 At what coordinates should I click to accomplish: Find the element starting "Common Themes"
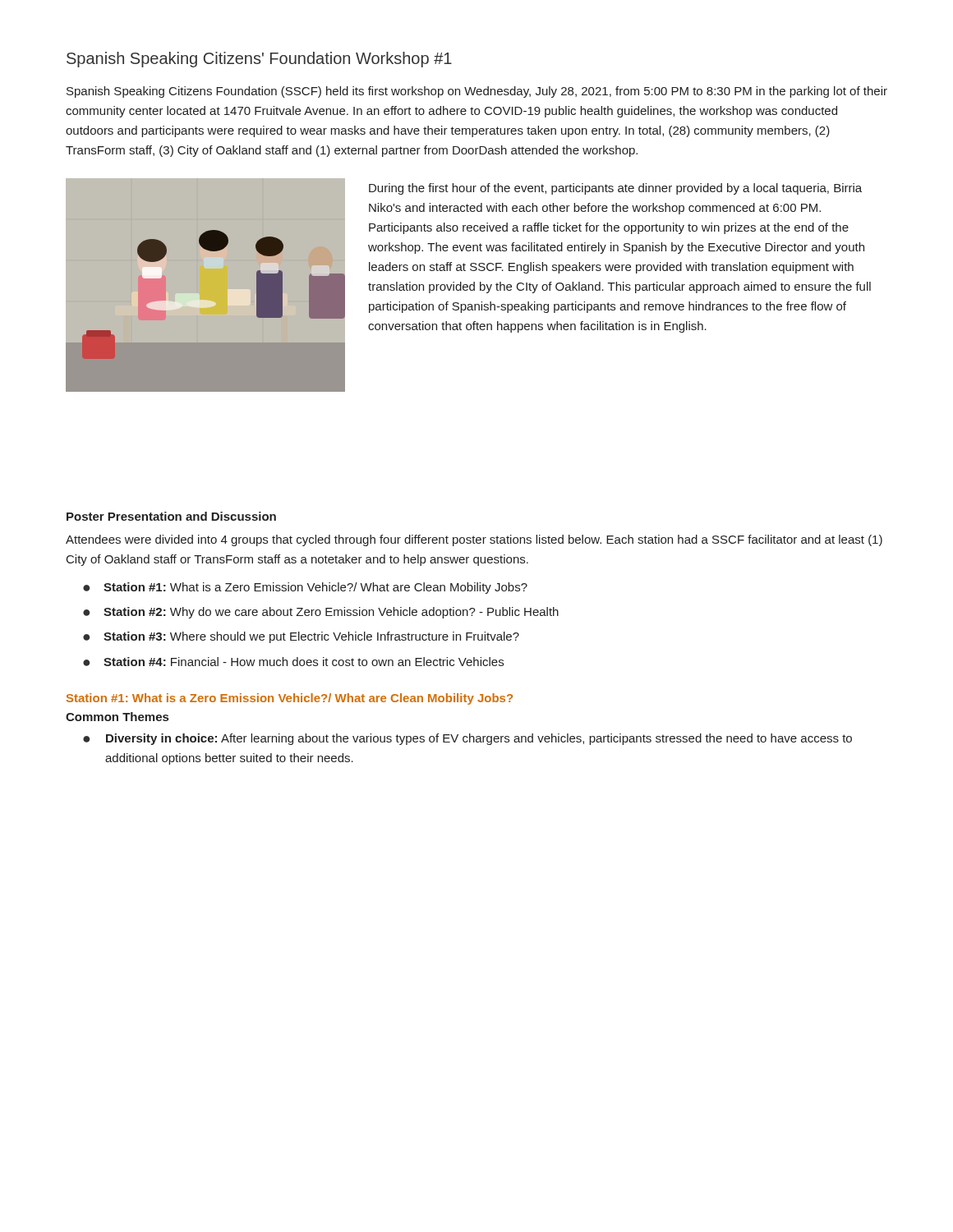click(x=117, y=716)
